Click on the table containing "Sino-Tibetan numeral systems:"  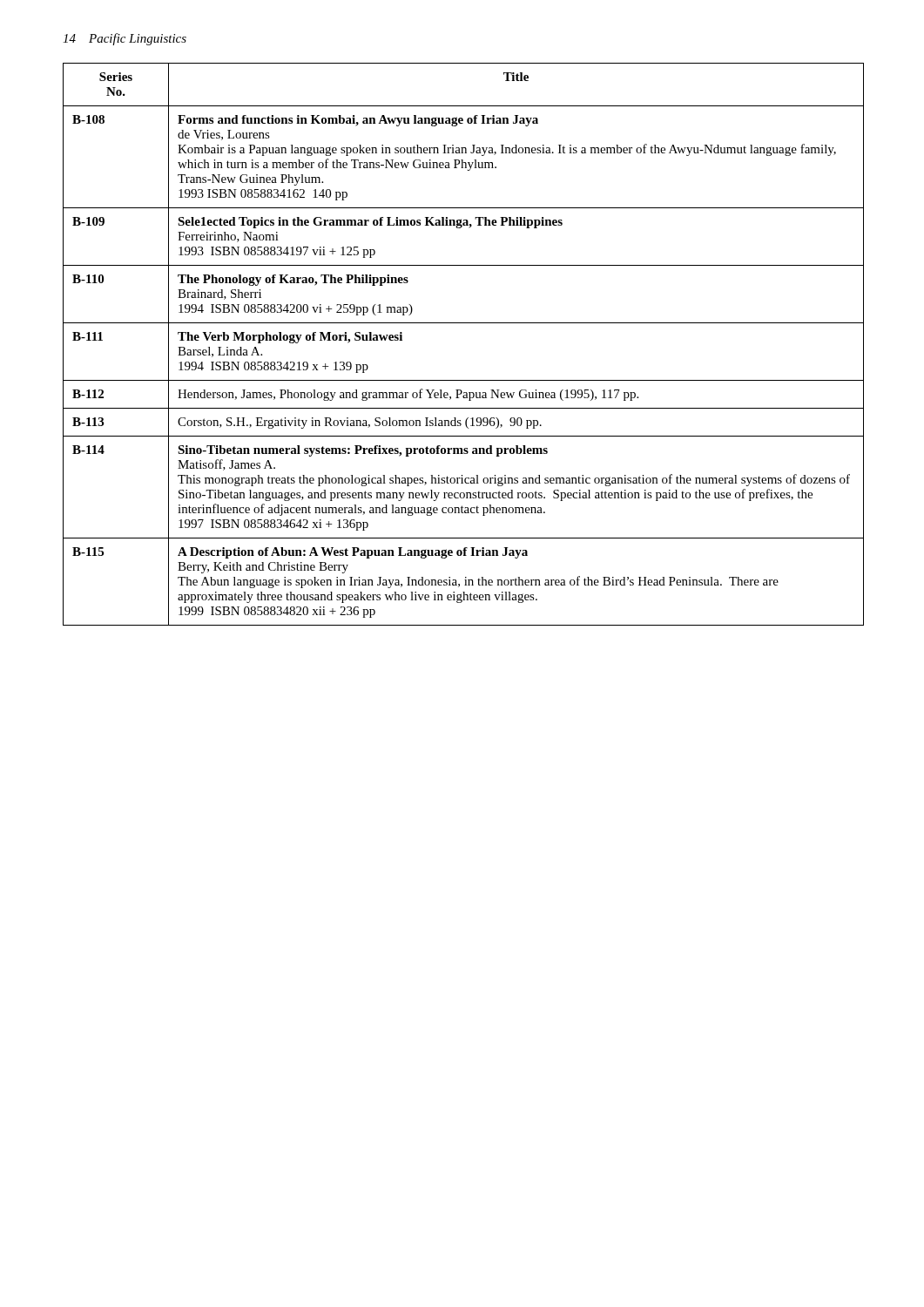click(x=463, y=344)
